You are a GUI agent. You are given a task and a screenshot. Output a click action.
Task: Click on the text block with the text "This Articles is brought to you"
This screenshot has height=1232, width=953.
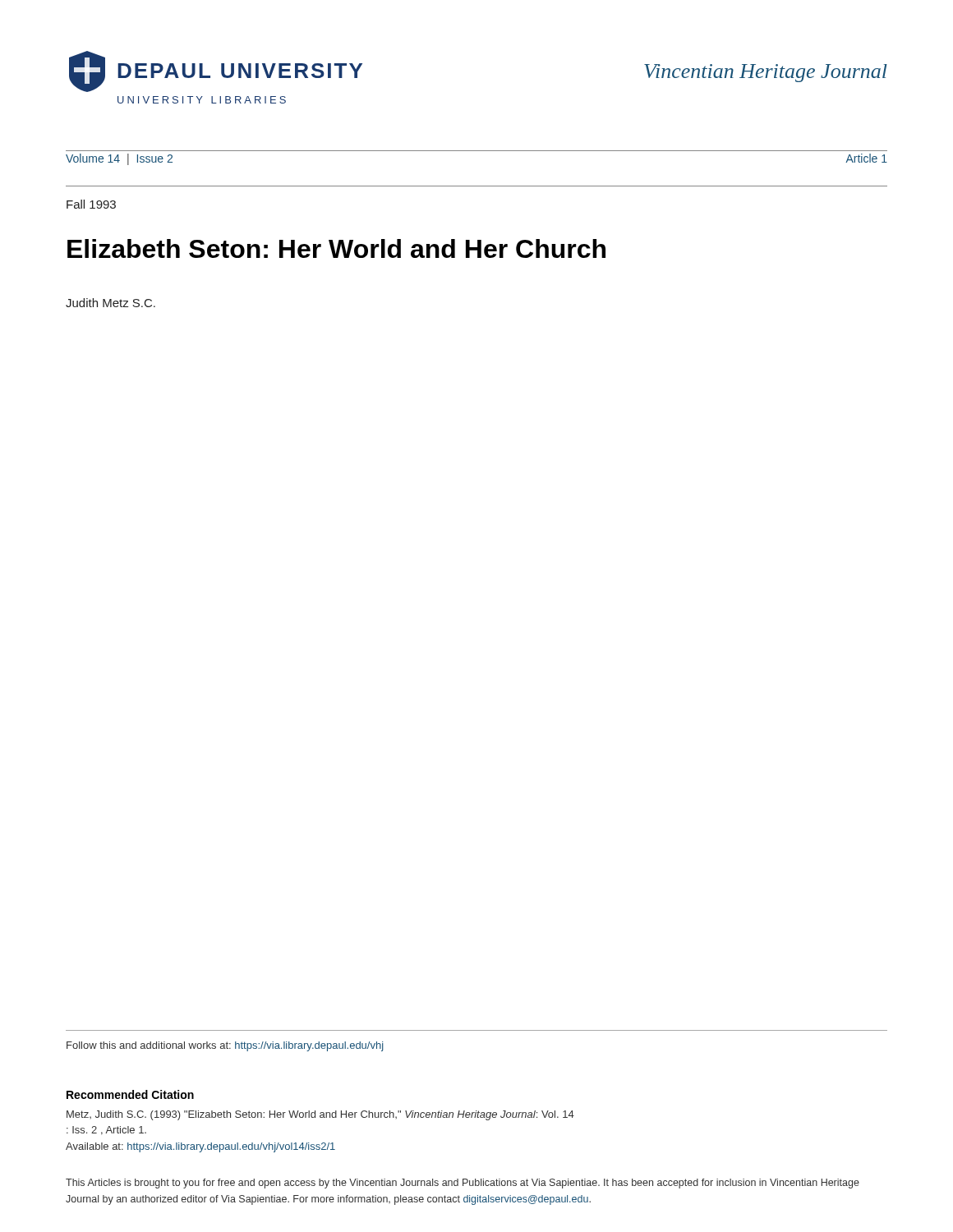(x=462, y=1191)
